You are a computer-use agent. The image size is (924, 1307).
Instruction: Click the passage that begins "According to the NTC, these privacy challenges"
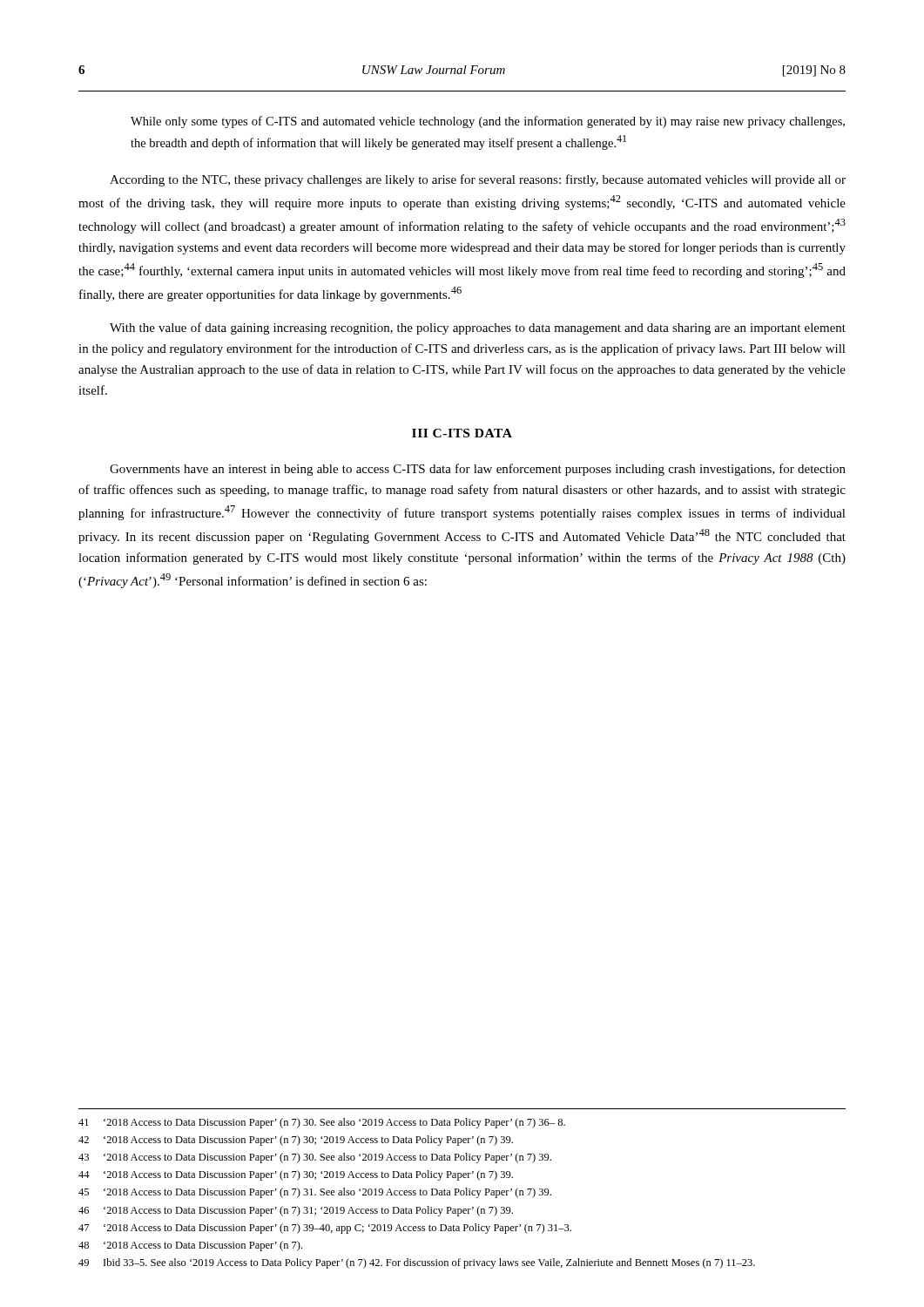[x=462, y=237]
